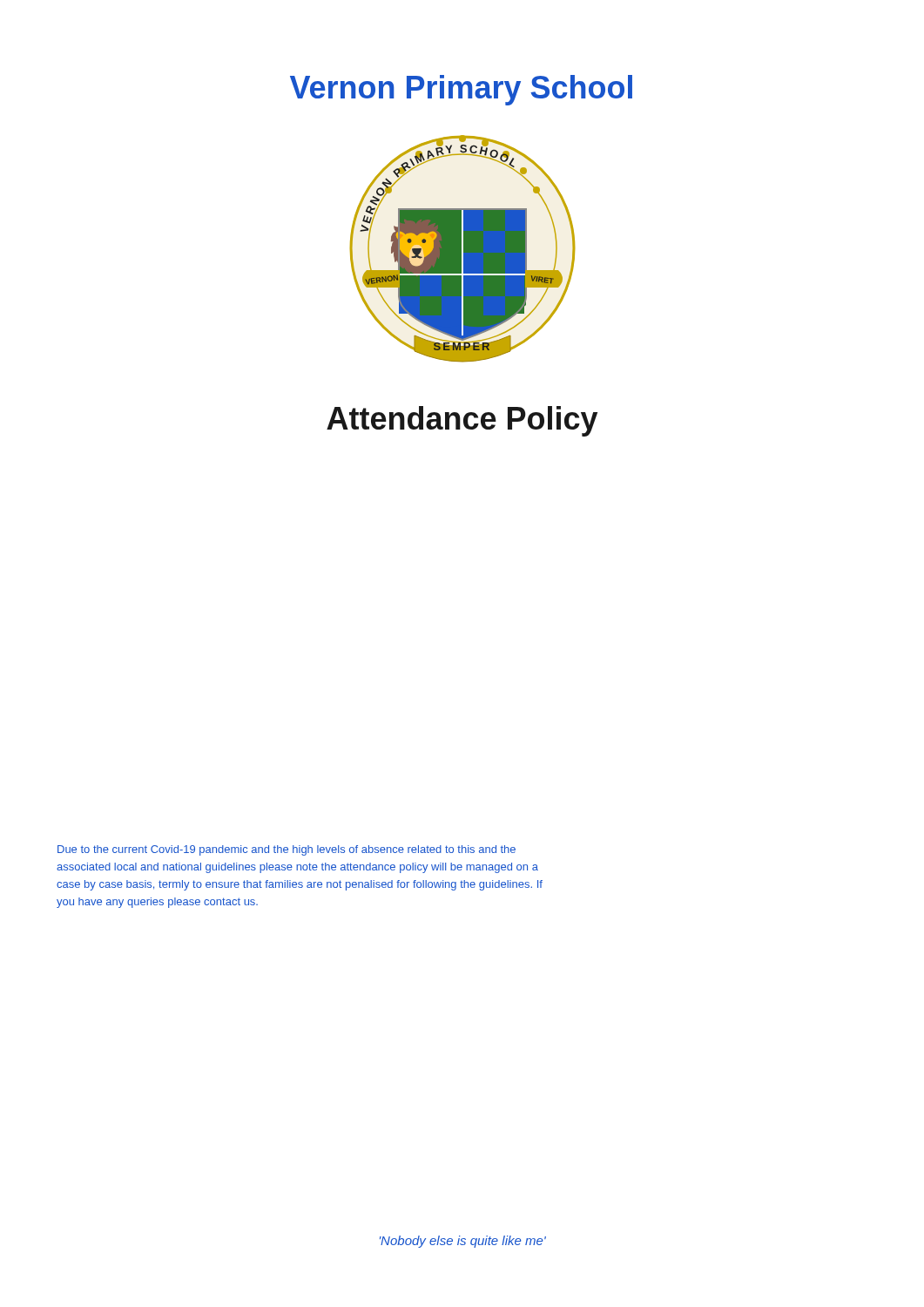This screenshot has width=924, height=1307.
Task: Locate the logo
Action: point(462,257)
